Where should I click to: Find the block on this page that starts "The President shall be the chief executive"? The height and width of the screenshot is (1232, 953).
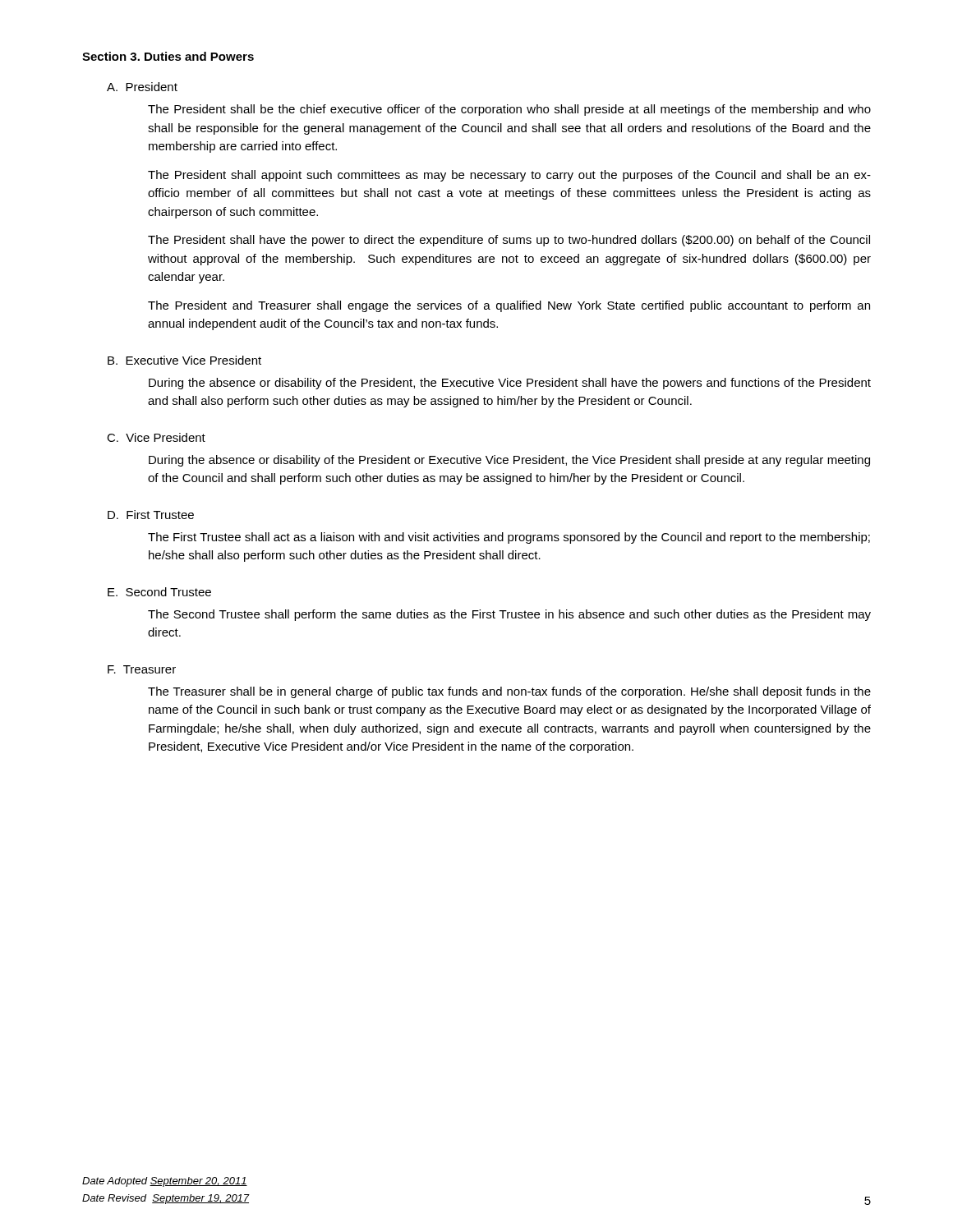coord(509,127)
